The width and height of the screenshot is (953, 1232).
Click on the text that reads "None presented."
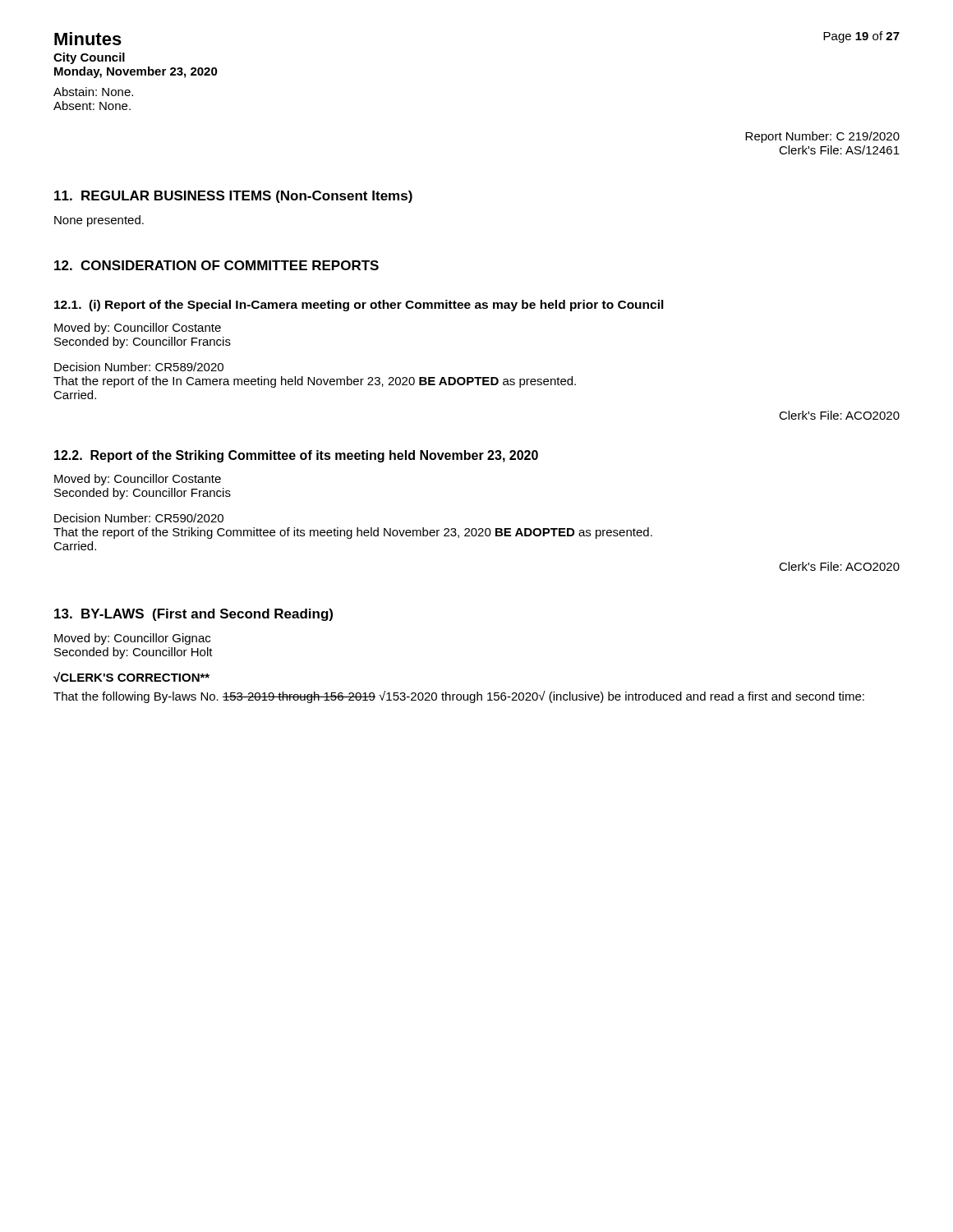click(99, 220)
